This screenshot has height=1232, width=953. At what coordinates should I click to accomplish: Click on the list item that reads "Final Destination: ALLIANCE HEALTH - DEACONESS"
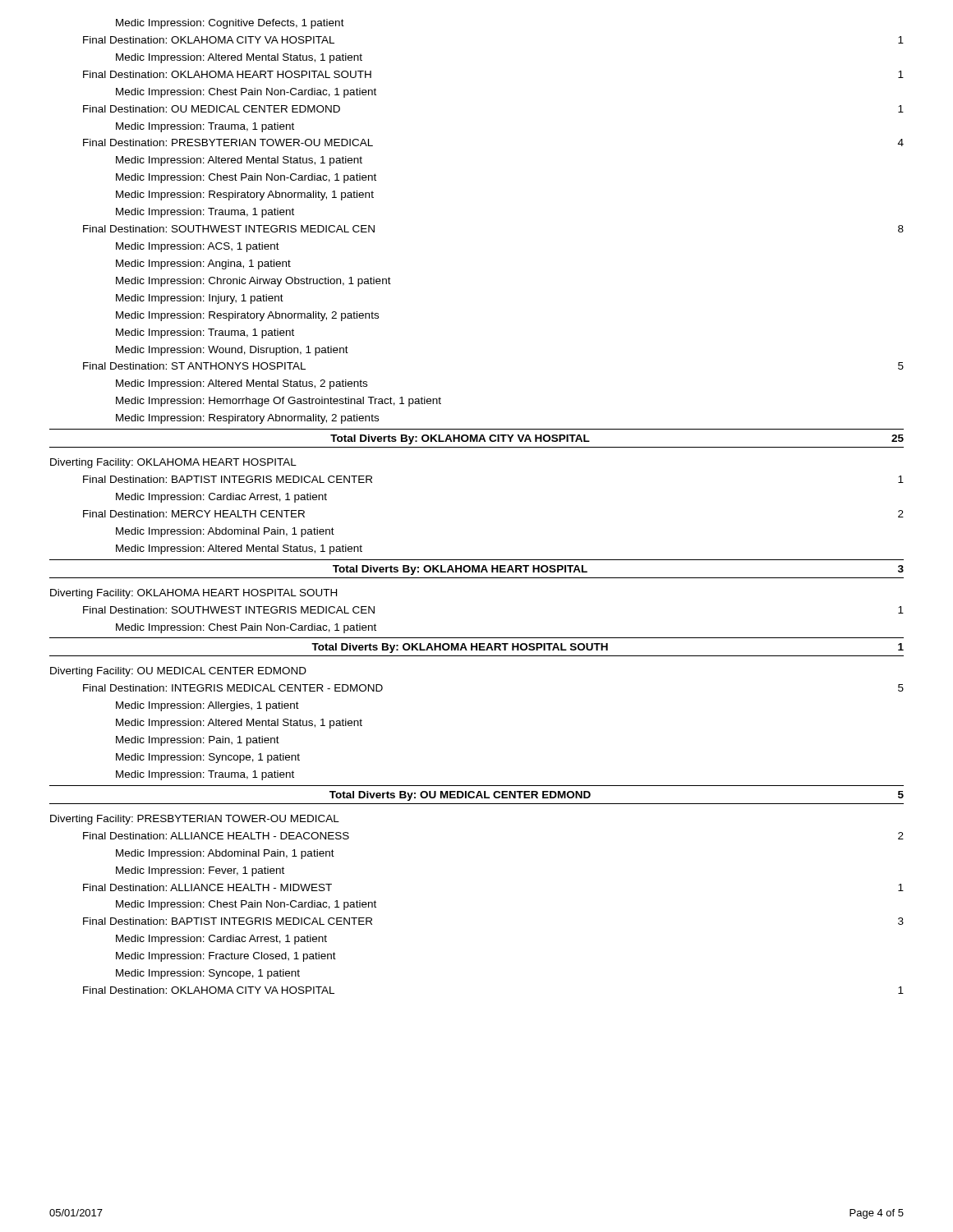pyautogui.click(x=211, y=834)
